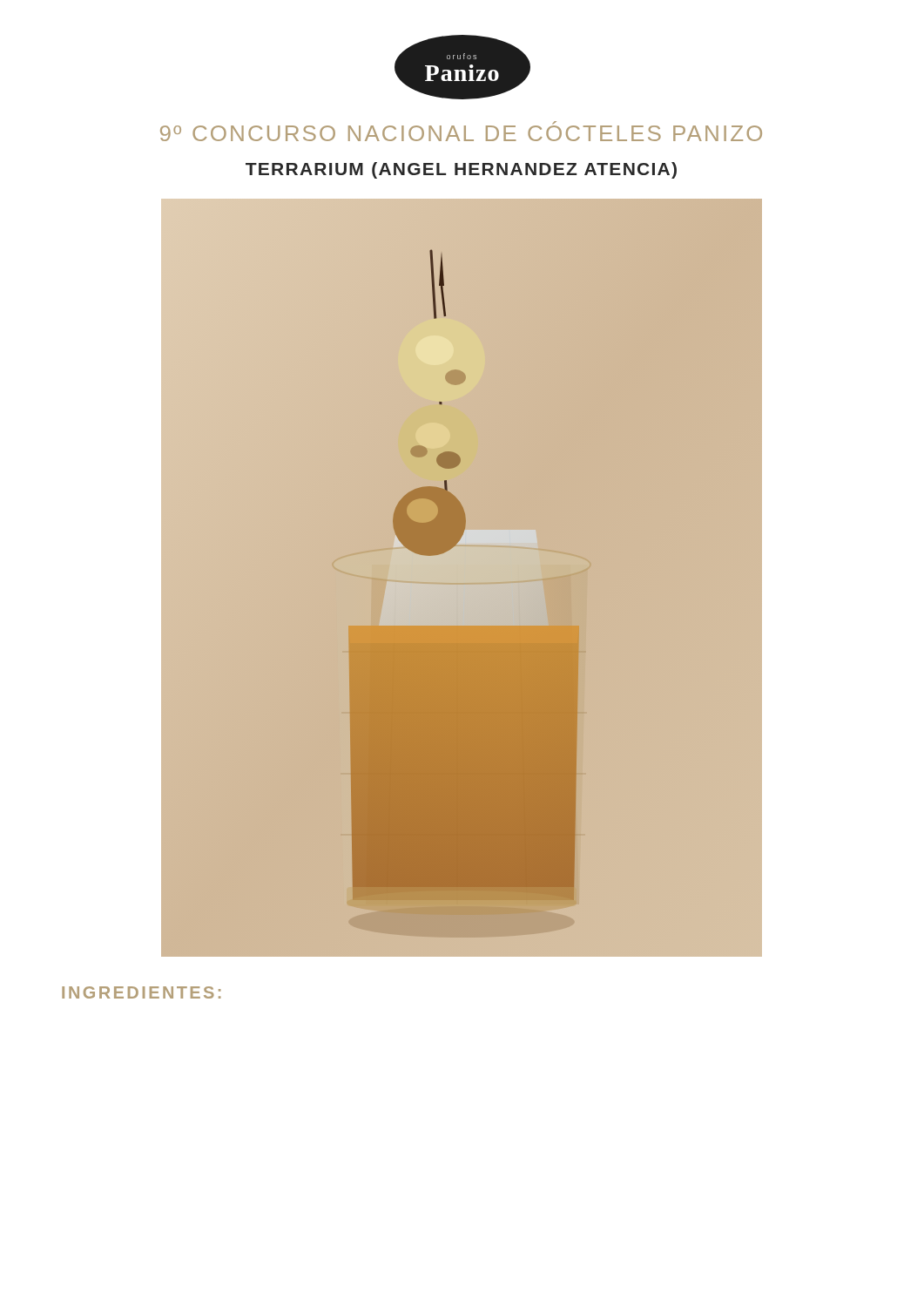Select the title containing "9º CONCURSO NACIONAL DE CÓCTELES PANIZO"
Screen dimensions: 1307x924
[x=462, y=133]
